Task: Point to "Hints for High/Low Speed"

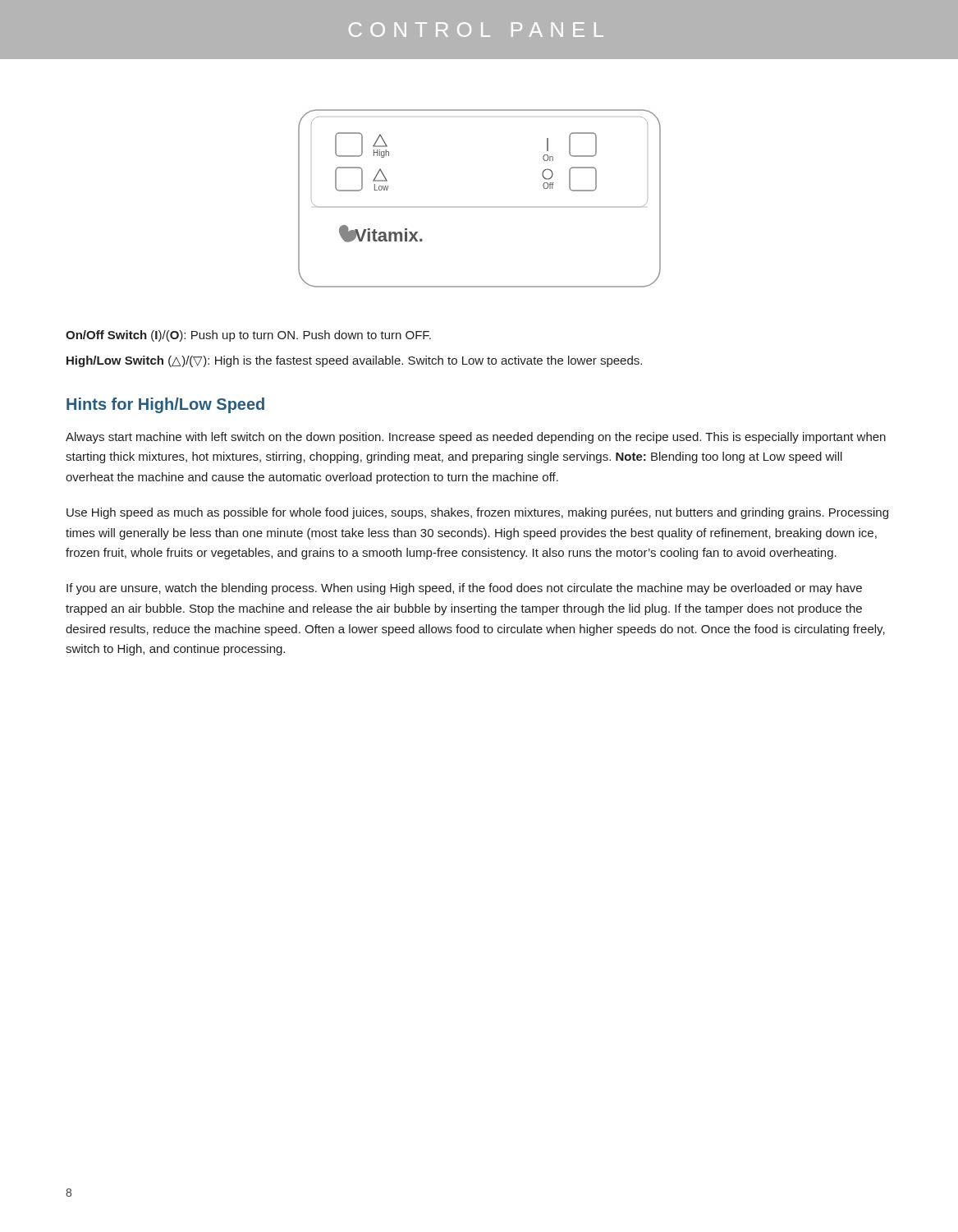Action: (166, 404)
